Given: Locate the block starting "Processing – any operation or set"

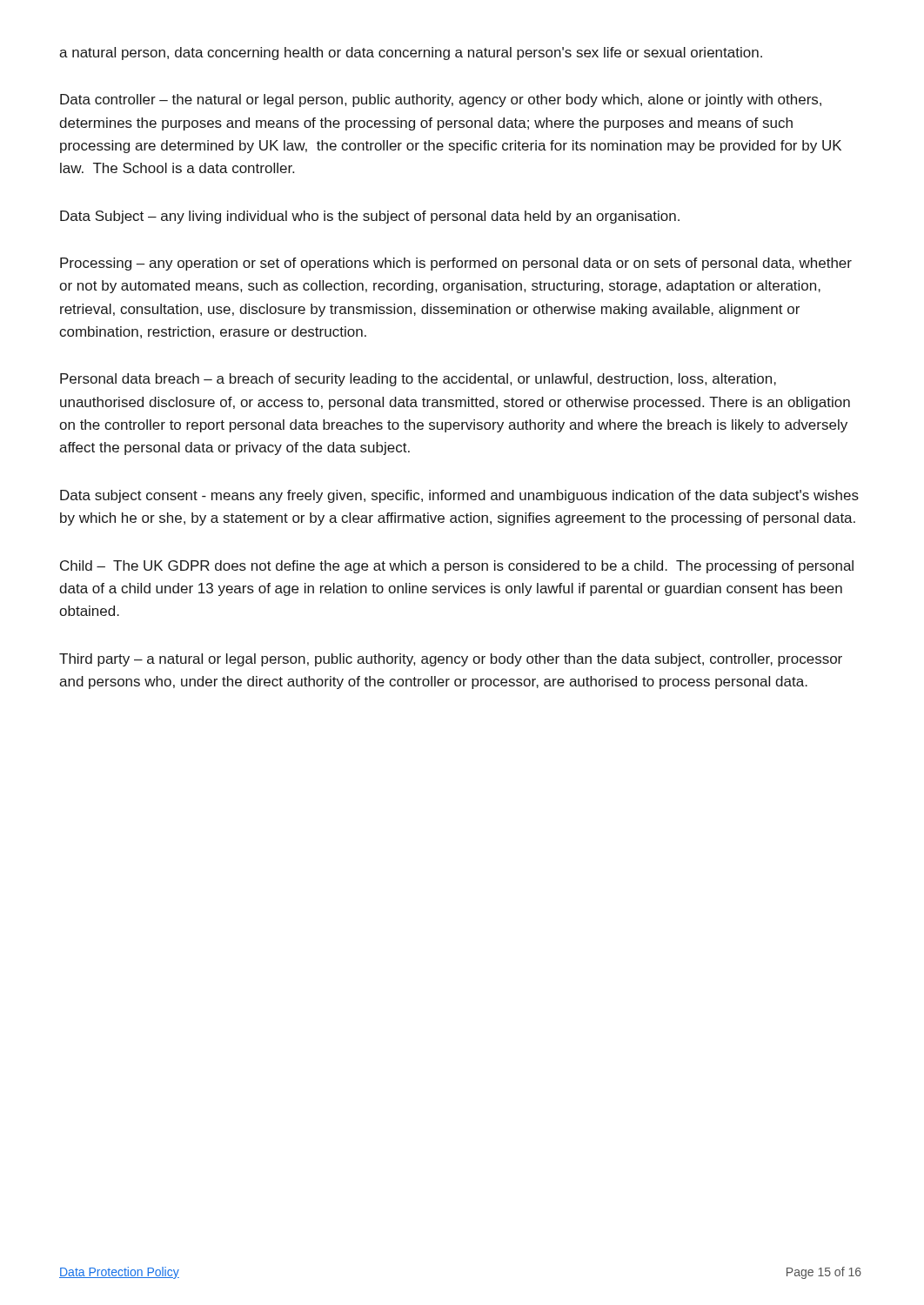Looking at the screenshot, I should pos(455,298).
